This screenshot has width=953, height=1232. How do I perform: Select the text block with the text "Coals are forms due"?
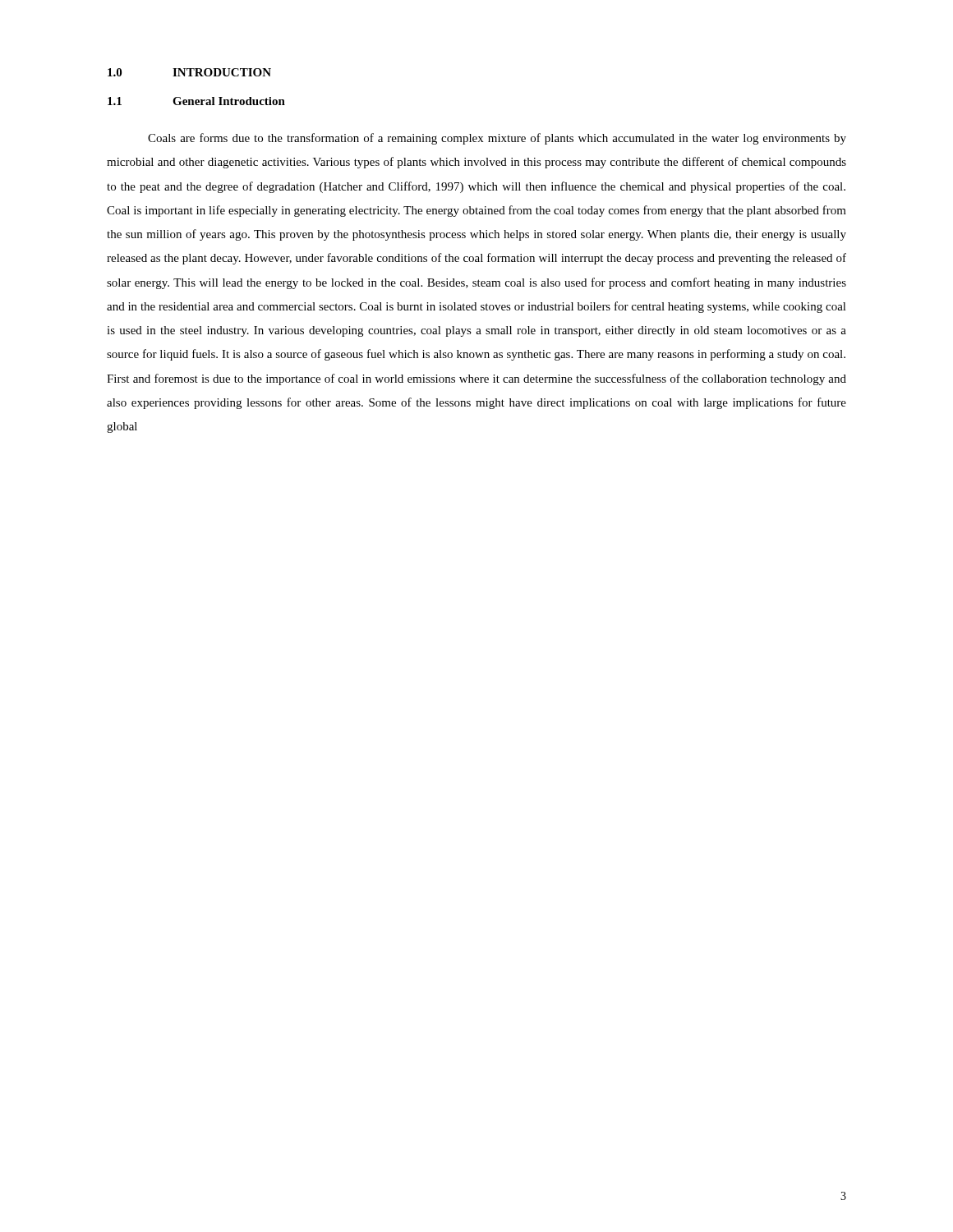[x=476, y=283]
